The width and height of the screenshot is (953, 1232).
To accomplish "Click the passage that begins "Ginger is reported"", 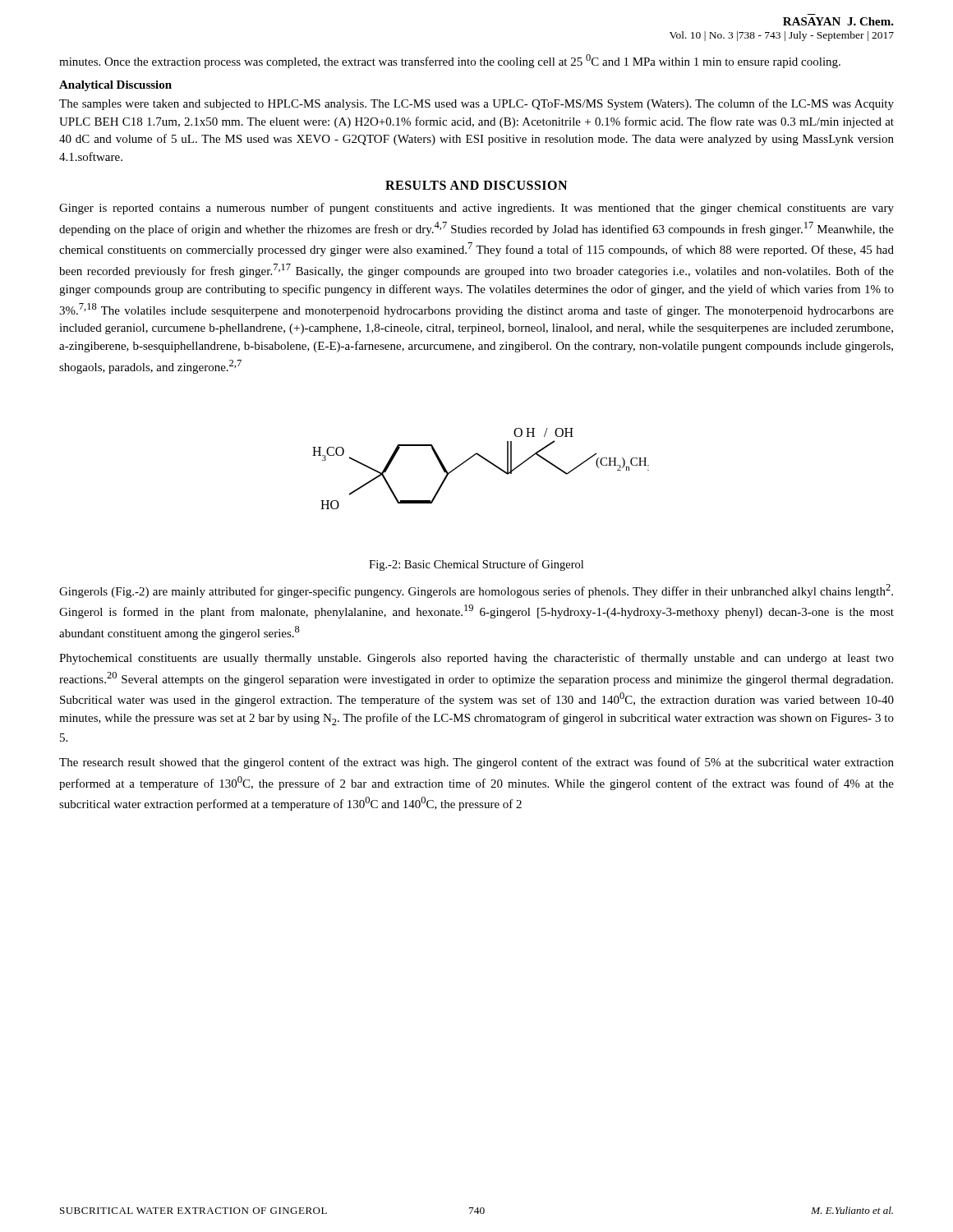I will [476, 287].
